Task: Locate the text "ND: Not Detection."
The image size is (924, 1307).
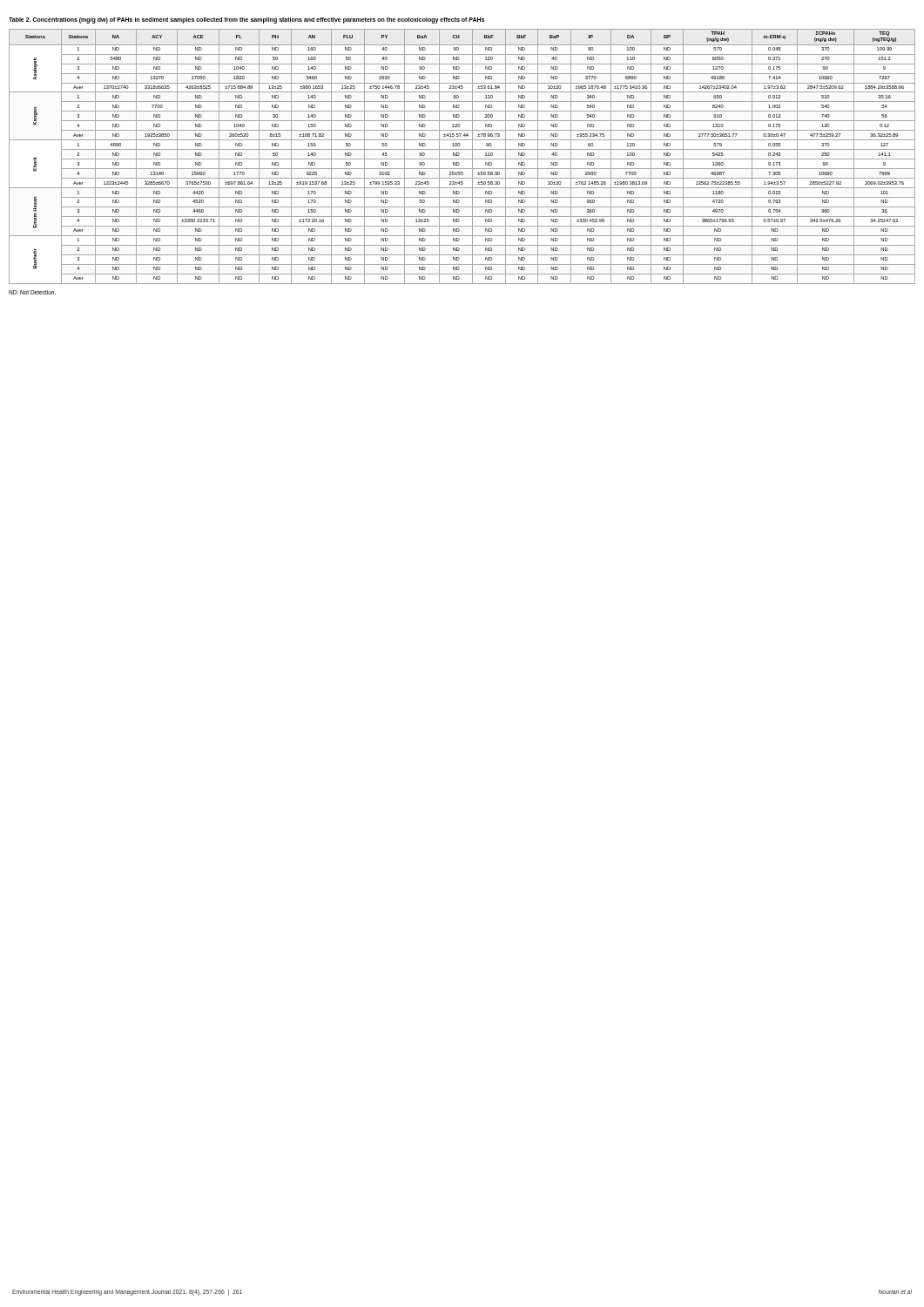Action: click(x=32, y=292)
